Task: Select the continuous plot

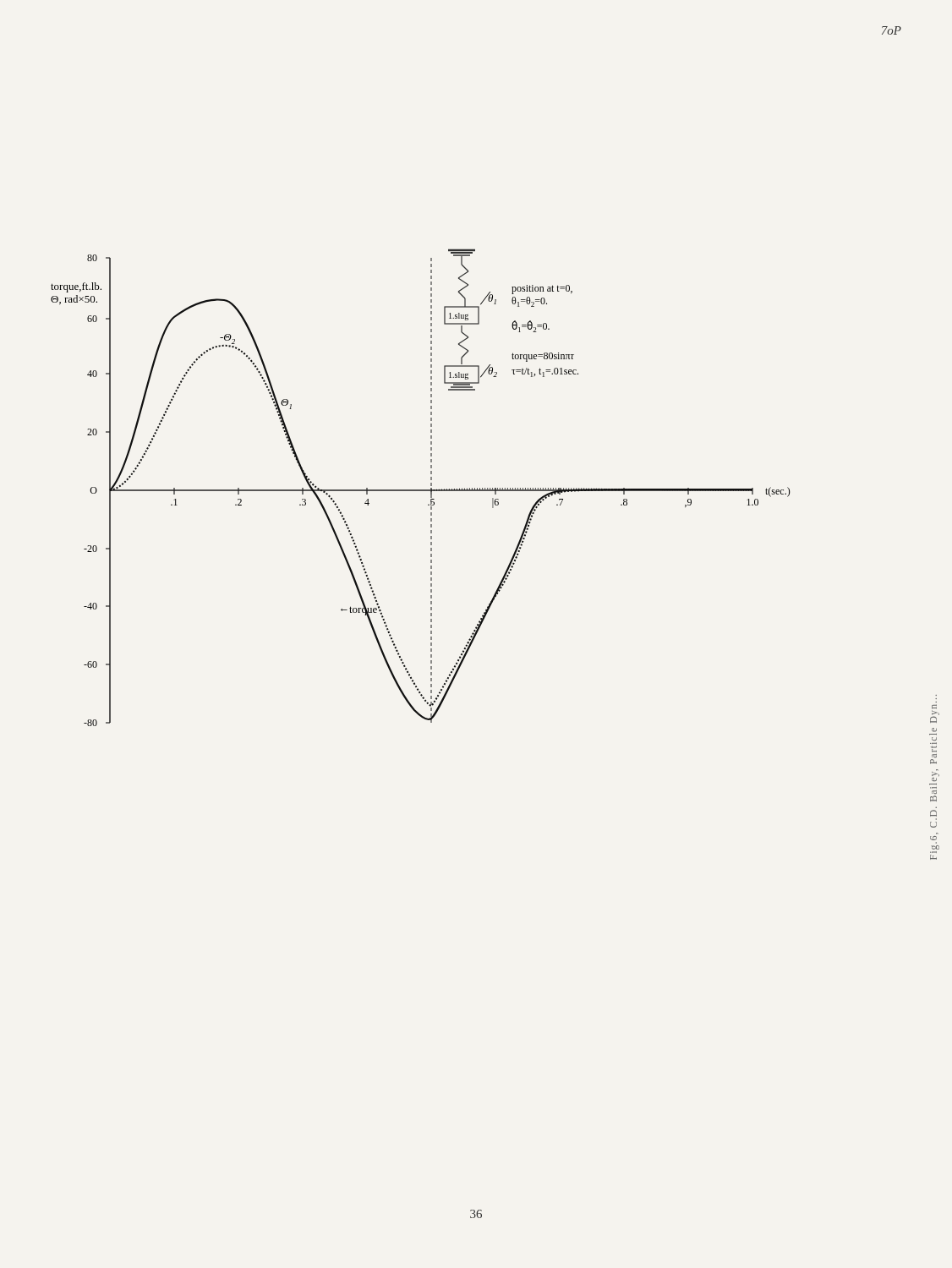Action: coord(418,499)
